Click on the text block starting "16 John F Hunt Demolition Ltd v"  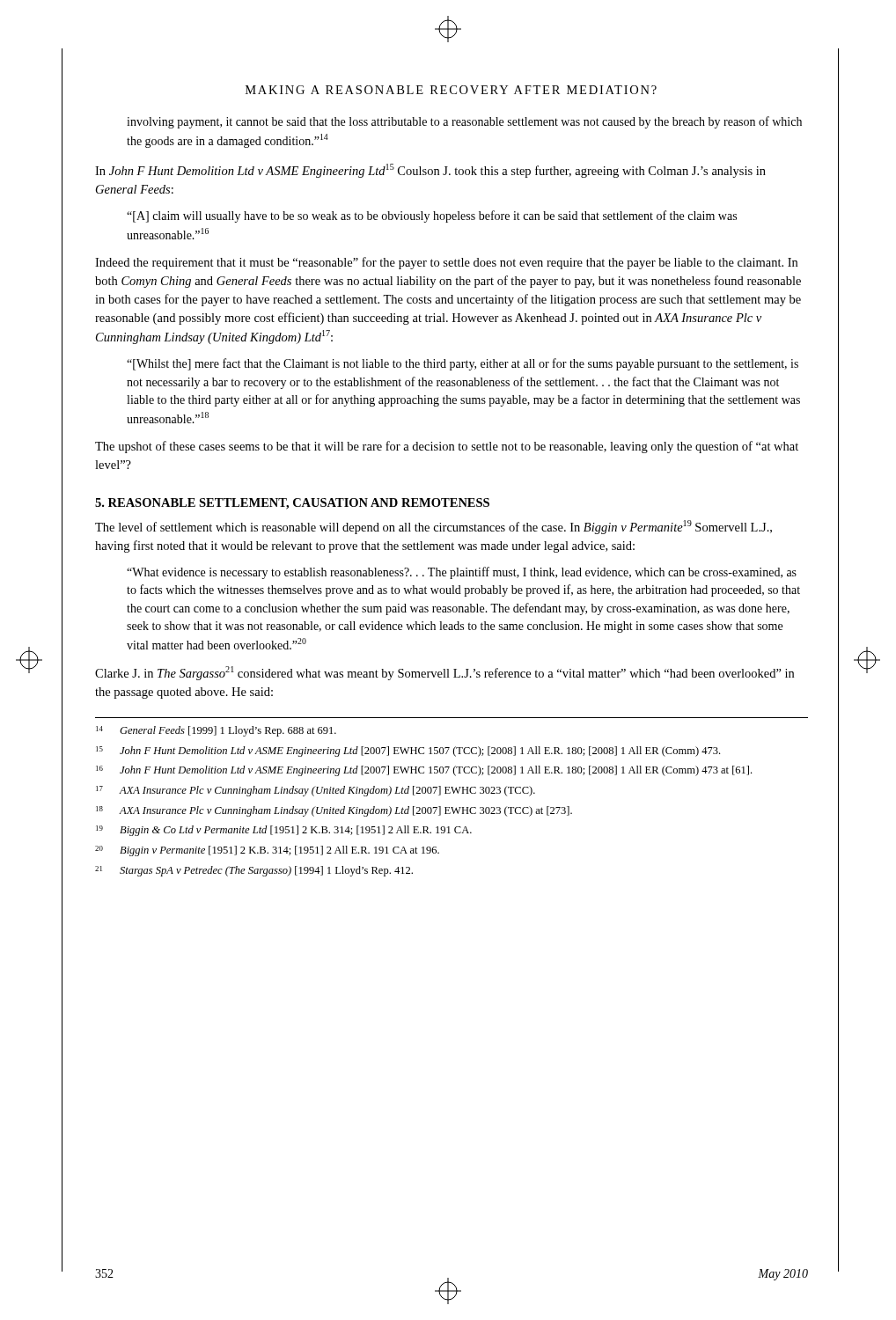pos(424,772)
